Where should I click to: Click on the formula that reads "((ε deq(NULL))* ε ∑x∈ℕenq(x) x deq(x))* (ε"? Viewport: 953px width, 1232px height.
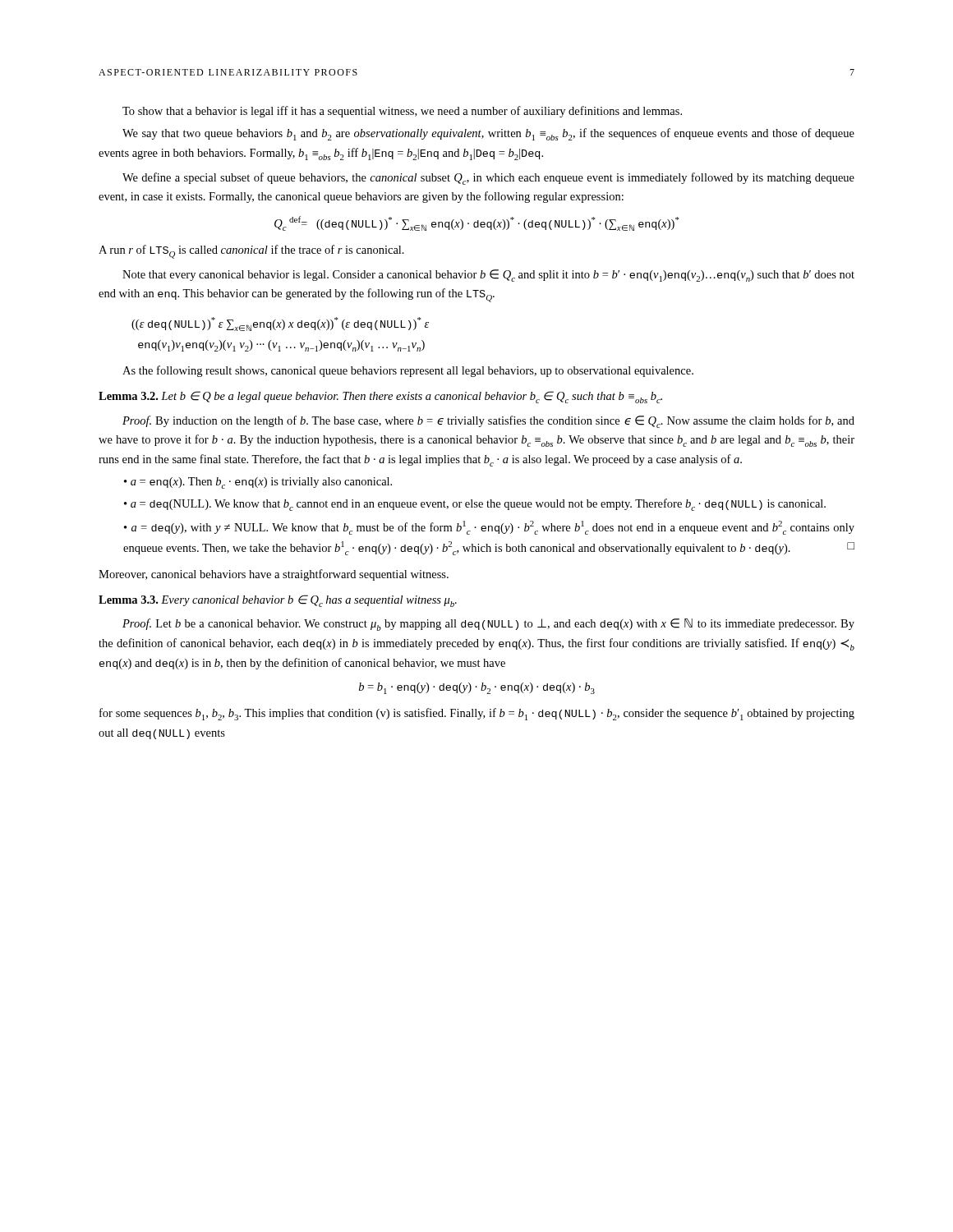(280, 334)
